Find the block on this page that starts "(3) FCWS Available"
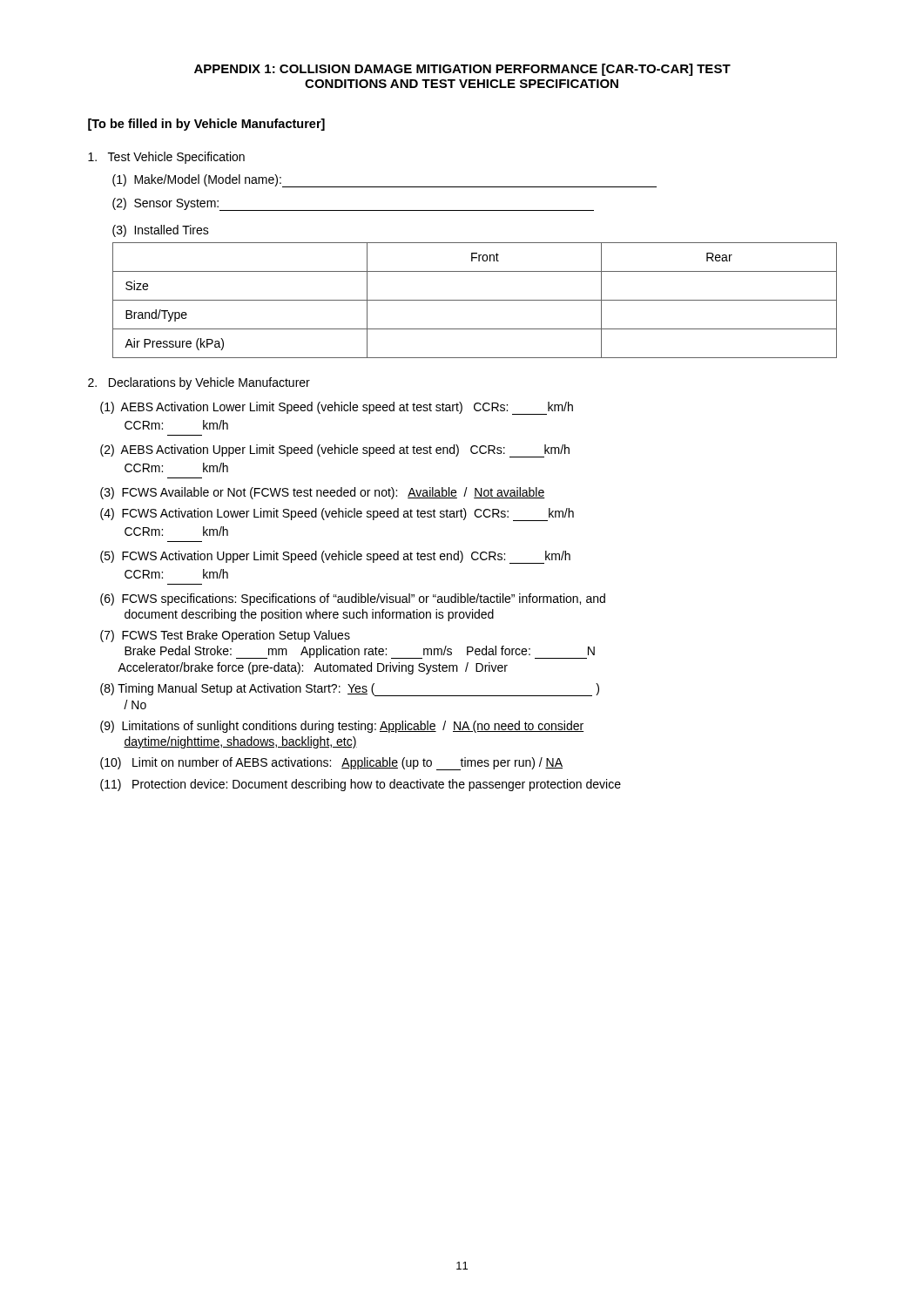 (x=322, y=492)
